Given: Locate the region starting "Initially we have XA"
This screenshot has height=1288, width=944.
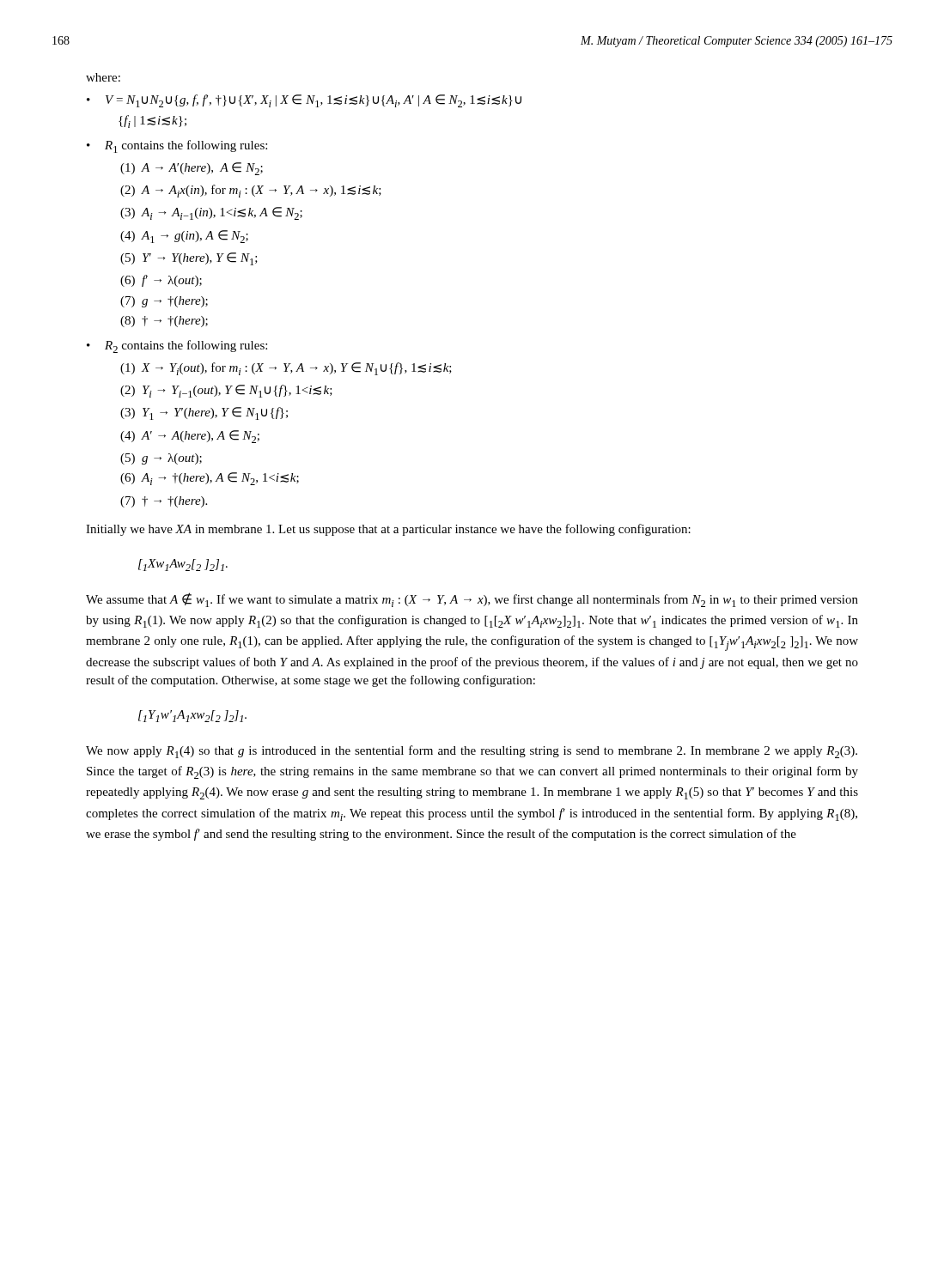Looking at the screenshot, I should point(389,529).
